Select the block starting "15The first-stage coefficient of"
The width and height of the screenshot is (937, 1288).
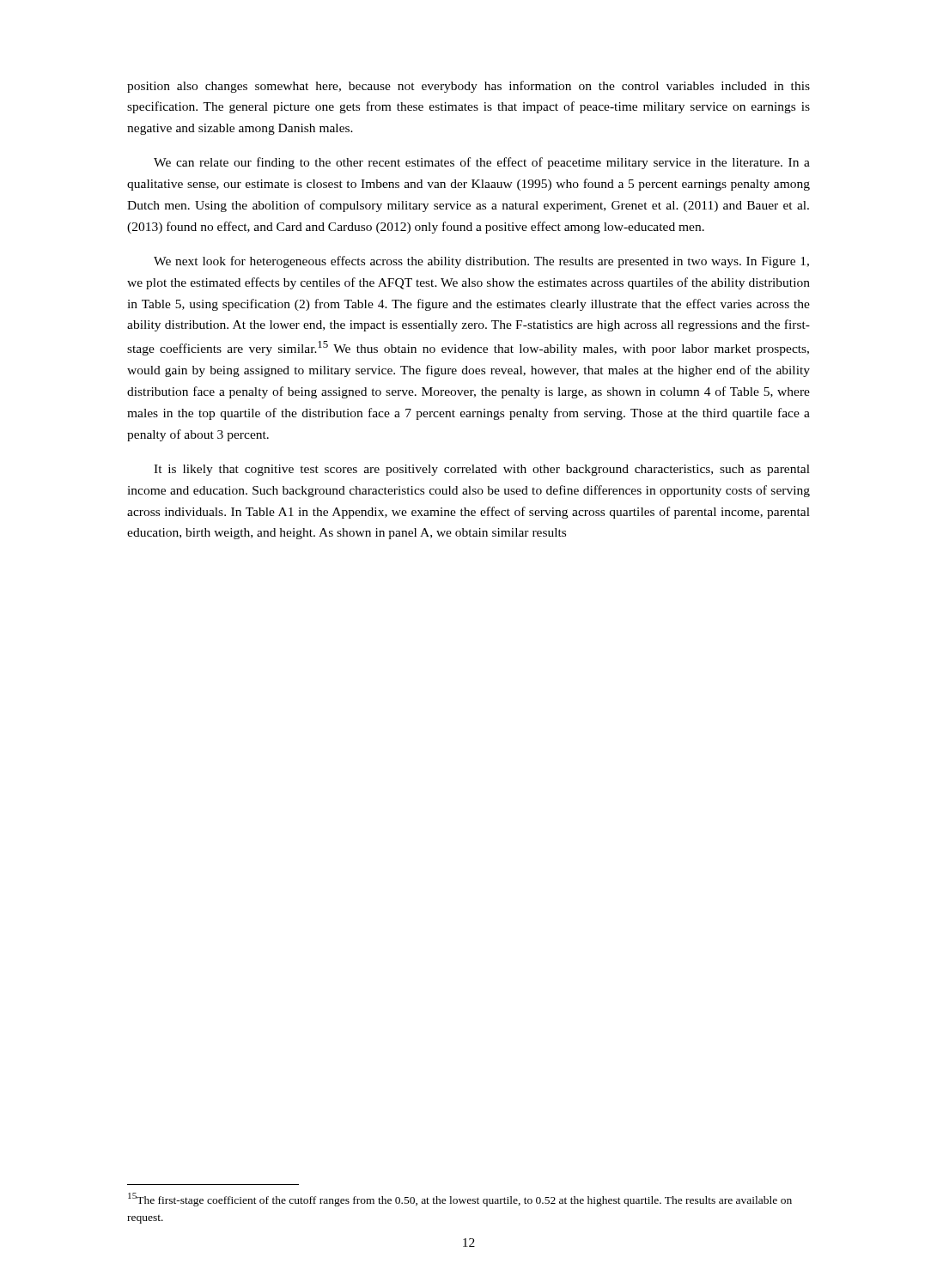(x=460, y=1207)
